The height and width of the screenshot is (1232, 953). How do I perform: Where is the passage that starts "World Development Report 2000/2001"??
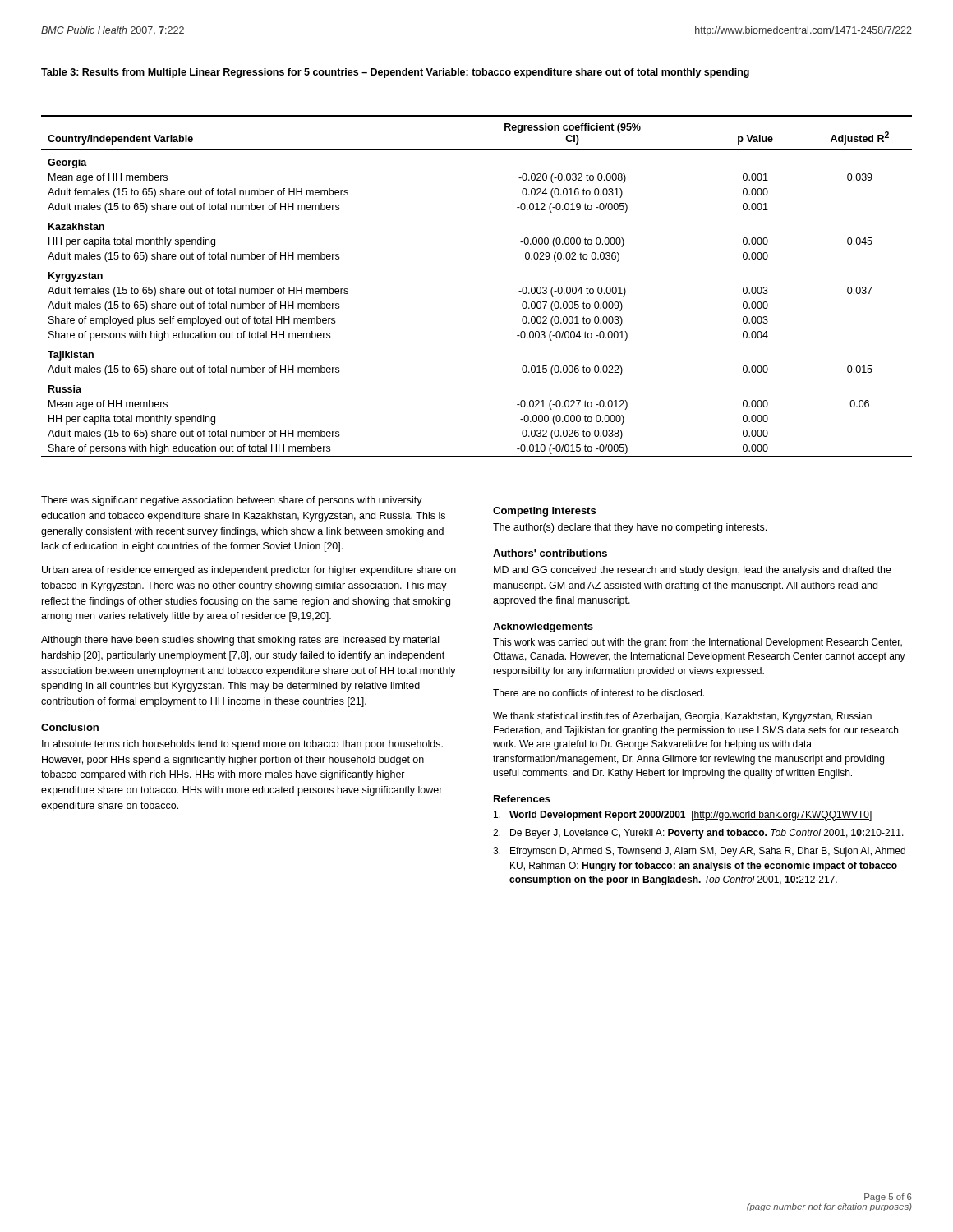click(682, 815)
